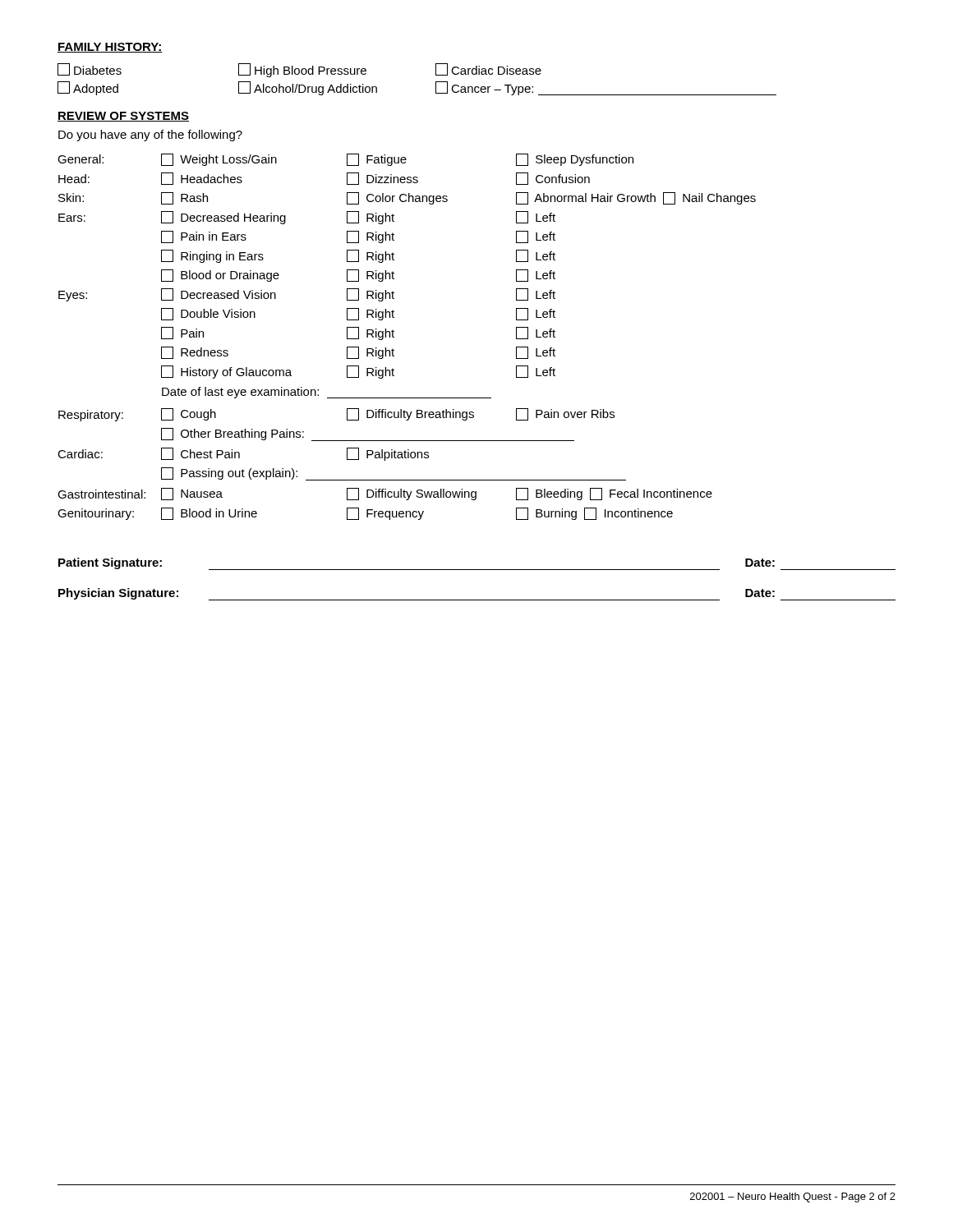Navigate to the passage starting "Difficulty Swallowing"
Screen dimensions: 1232x953
412,494
